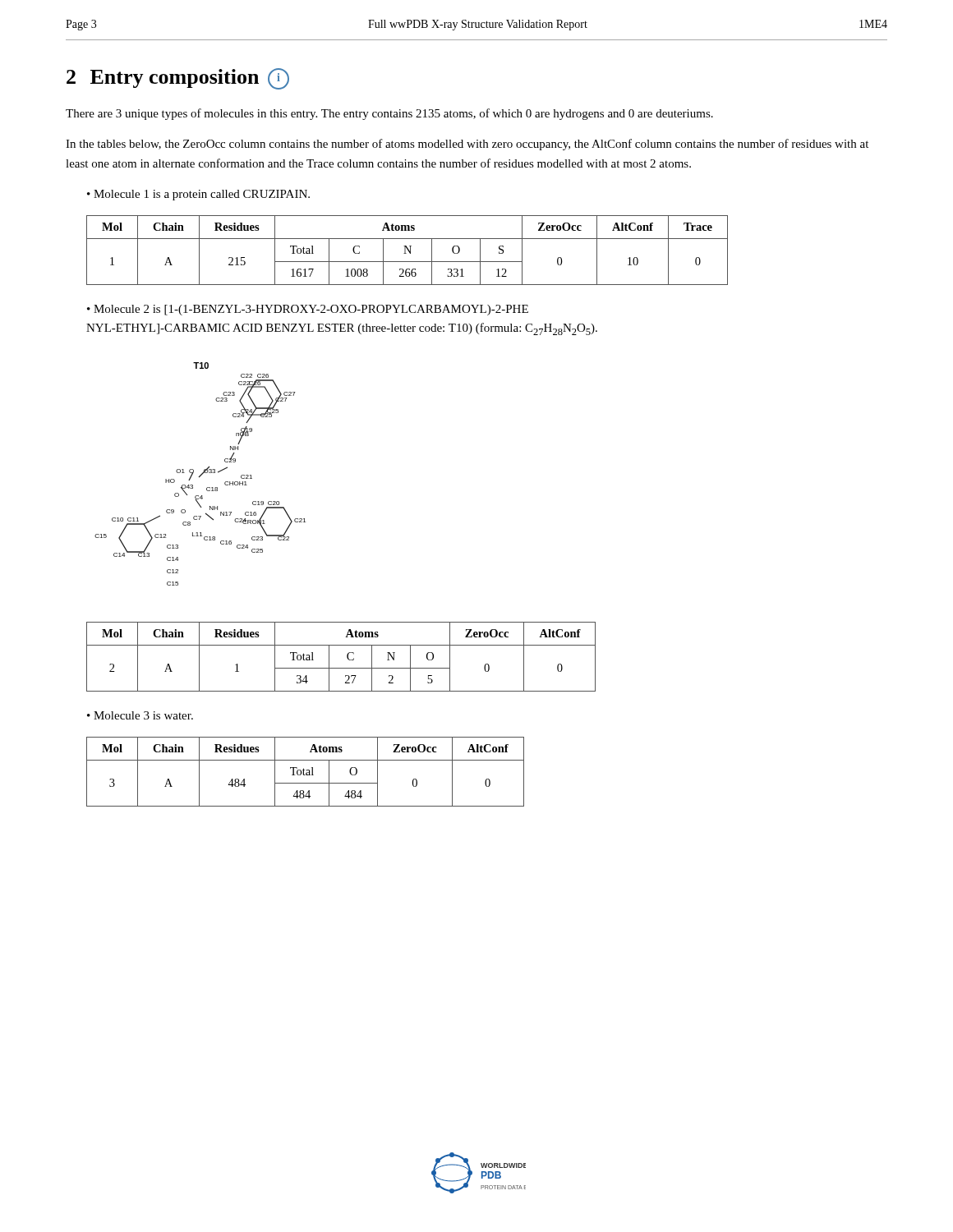Navigate to the block starting "Molecule 2 is [1-(1-BENZYL-3-HYDROXY-2-OXO-PROPYLCARBAMOYL)-2-PHENYL-ETHYL]-CARBAMIC ACID BENZYL"
Screen dimensions: 1232x953
tap(342, 320)
